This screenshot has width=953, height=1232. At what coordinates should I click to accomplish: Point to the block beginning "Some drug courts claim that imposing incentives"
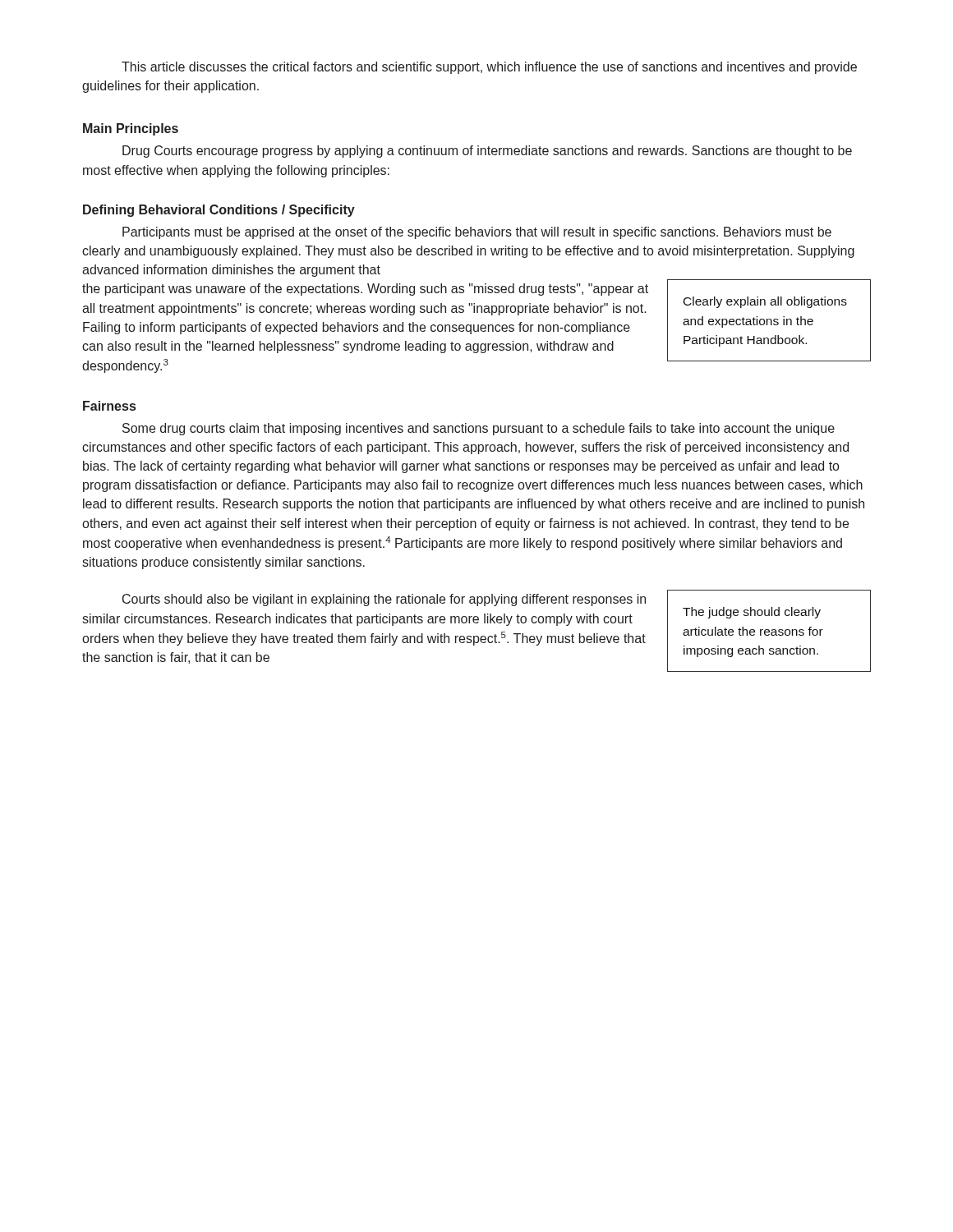tap(476, 495)
